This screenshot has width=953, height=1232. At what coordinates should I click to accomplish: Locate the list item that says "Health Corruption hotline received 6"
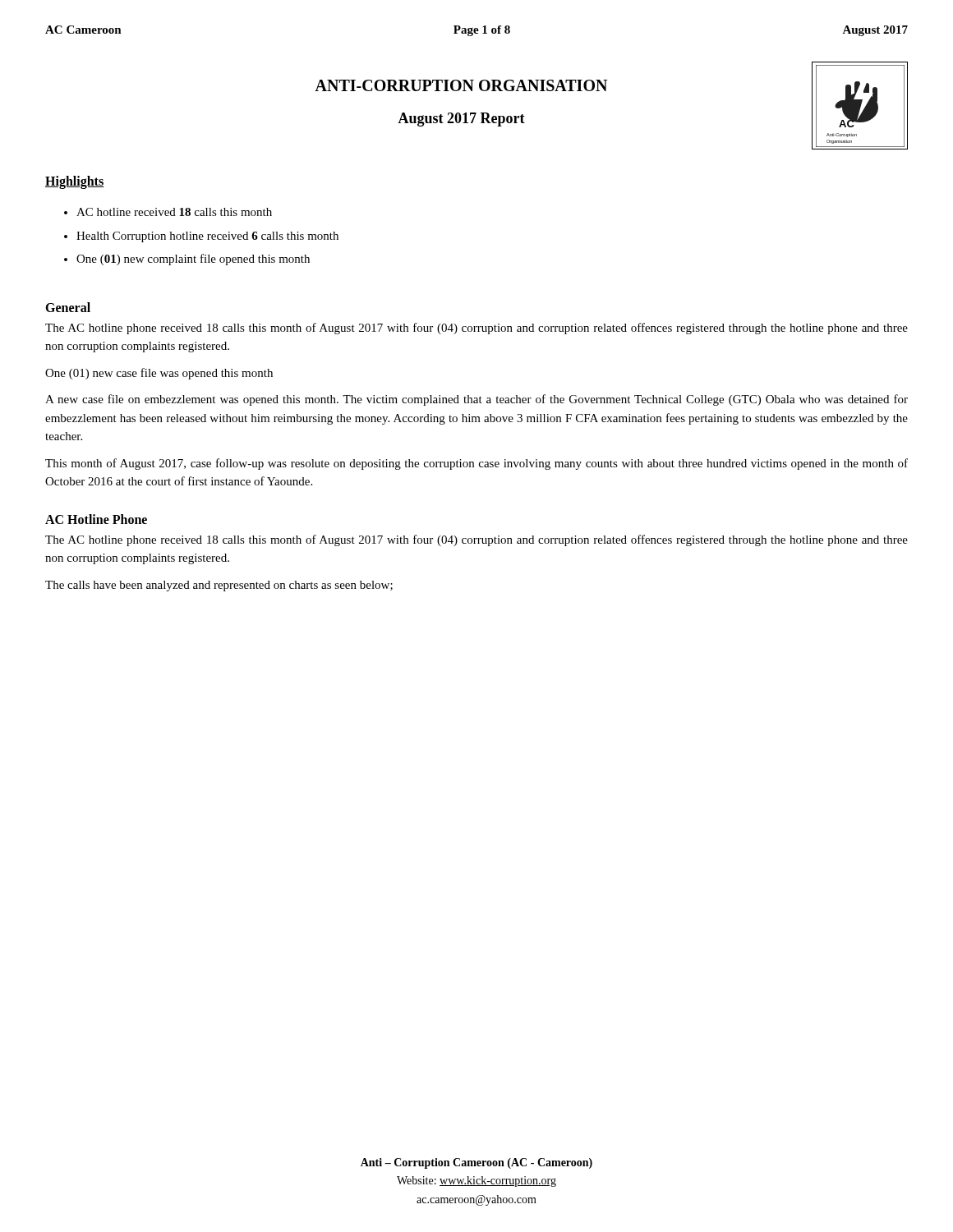point(208,235)
